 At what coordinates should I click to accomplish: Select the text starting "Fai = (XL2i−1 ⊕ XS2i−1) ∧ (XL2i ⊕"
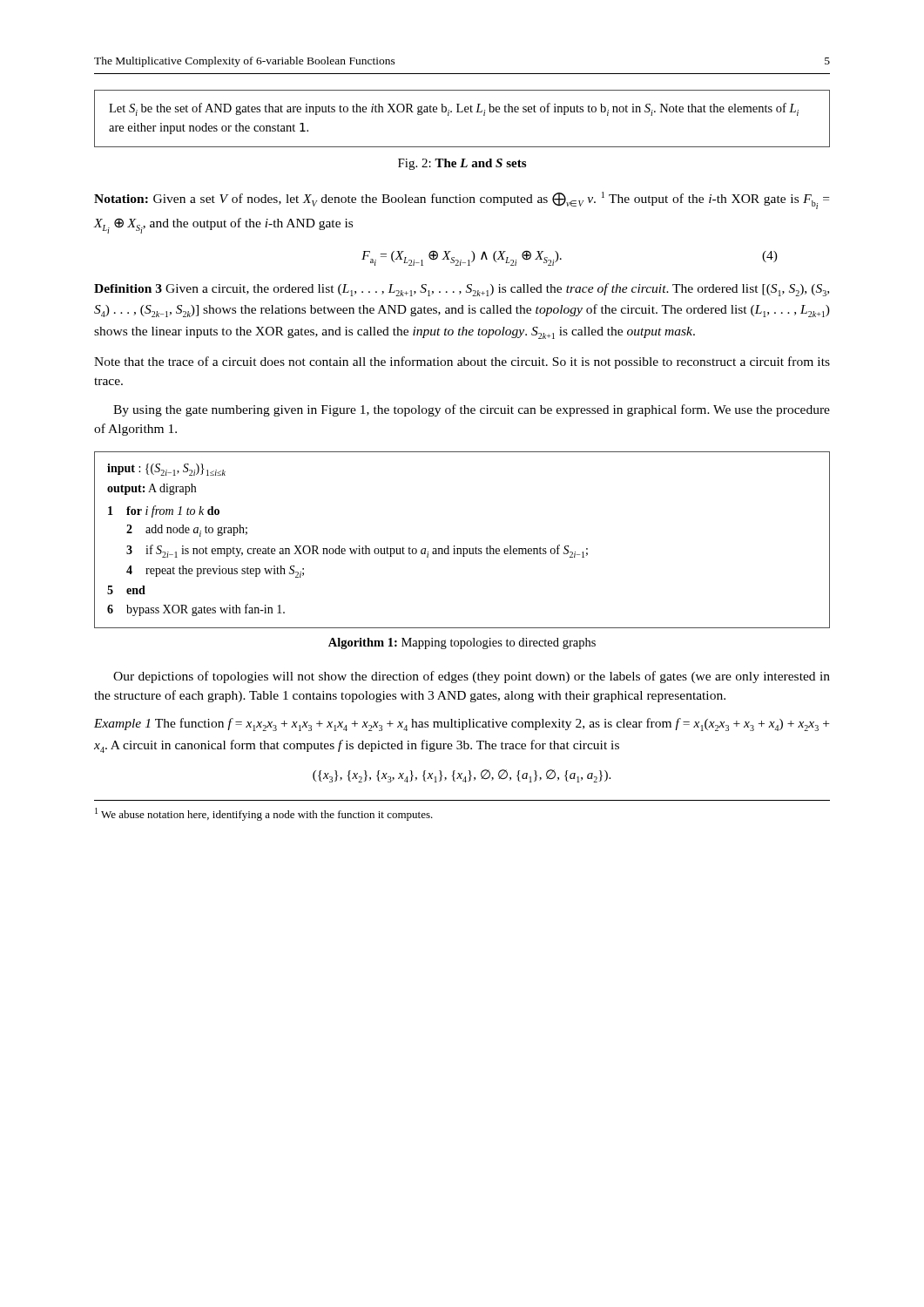click(570, 257)
